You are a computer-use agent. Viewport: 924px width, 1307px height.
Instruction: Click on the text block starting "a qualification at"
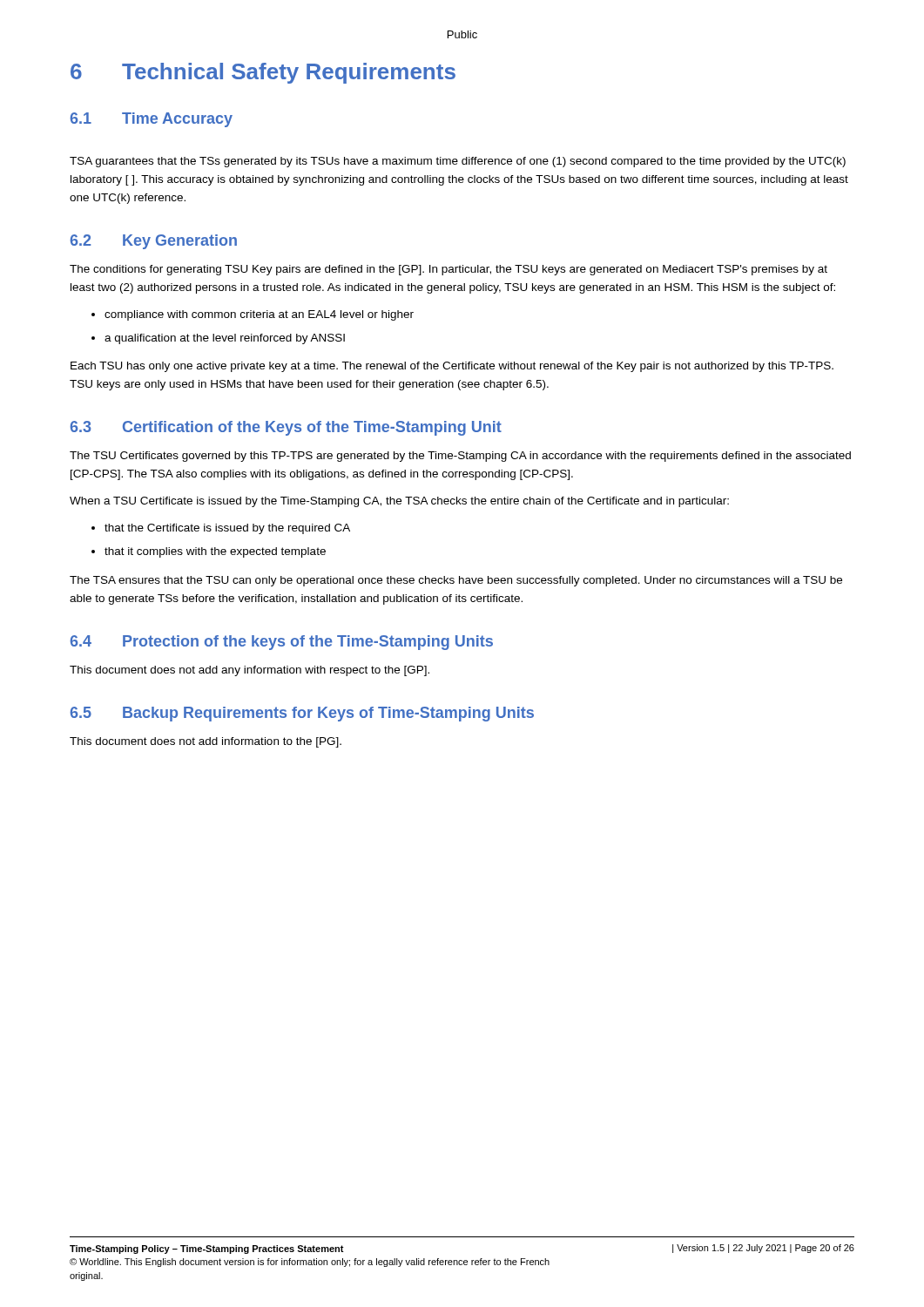[225, 339]
